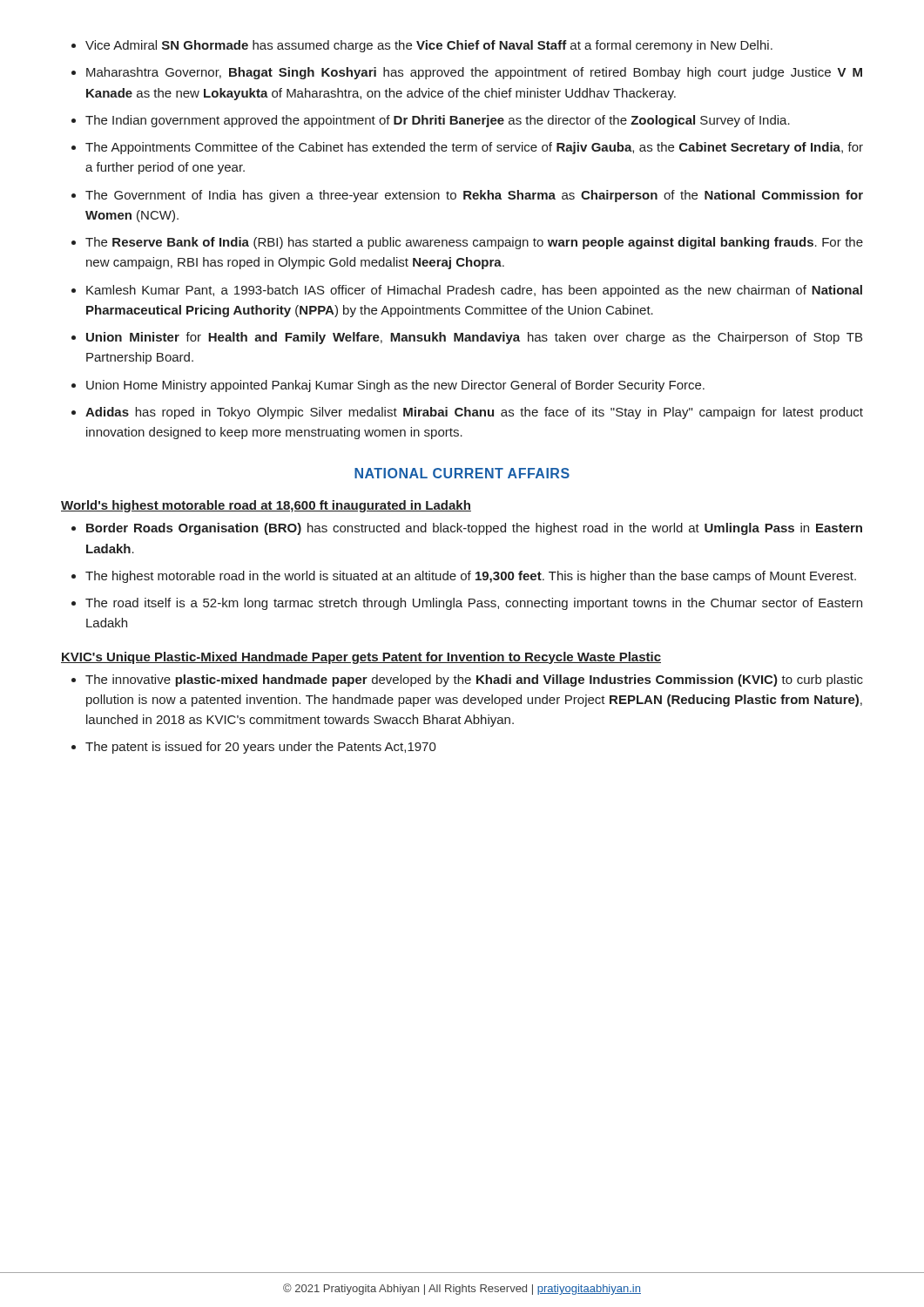
Task: Find the list item with the text "The Reserve Bank of India"
Action: point(474,252)
